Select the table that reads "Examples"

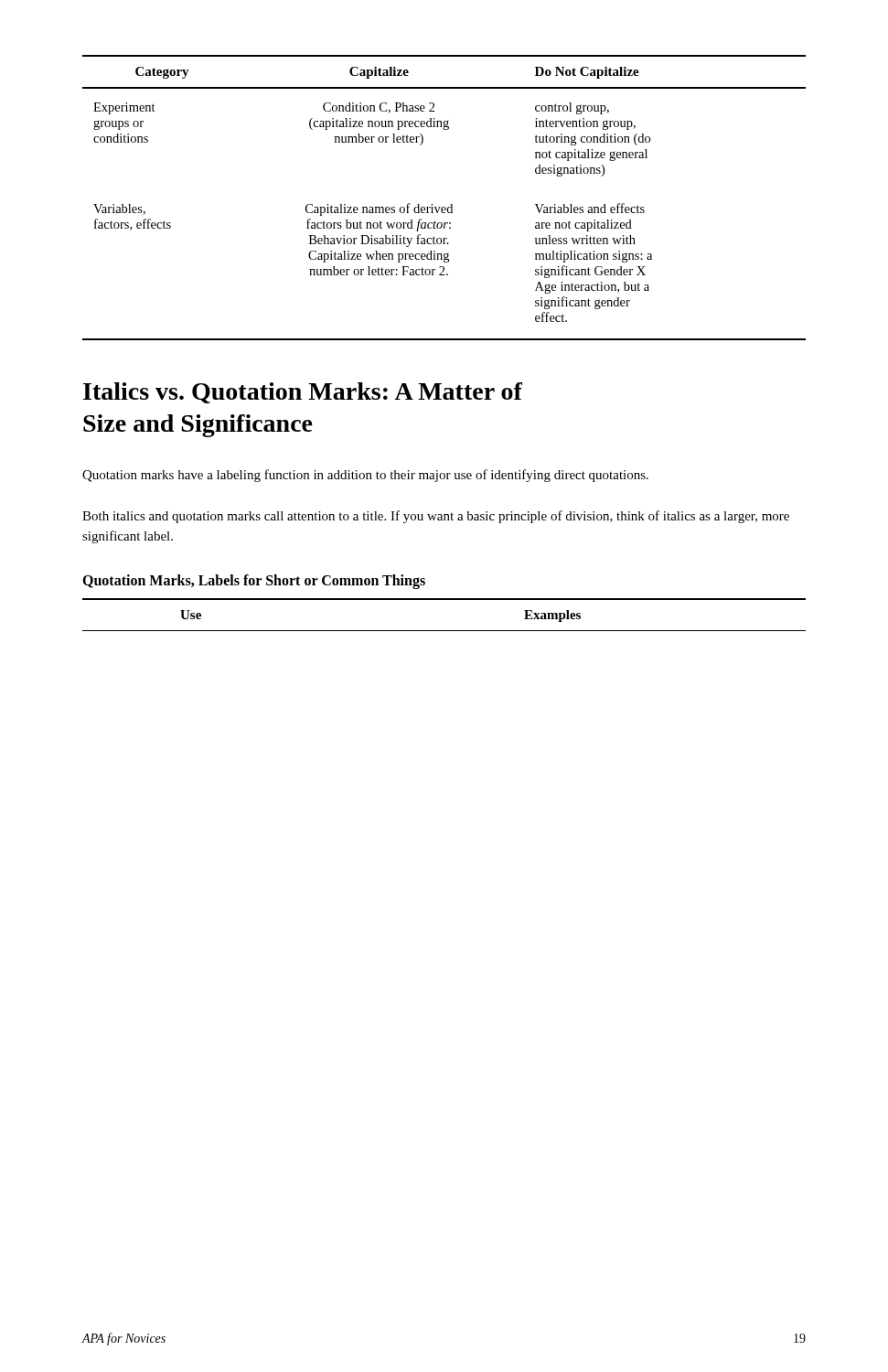pos(444,715)
